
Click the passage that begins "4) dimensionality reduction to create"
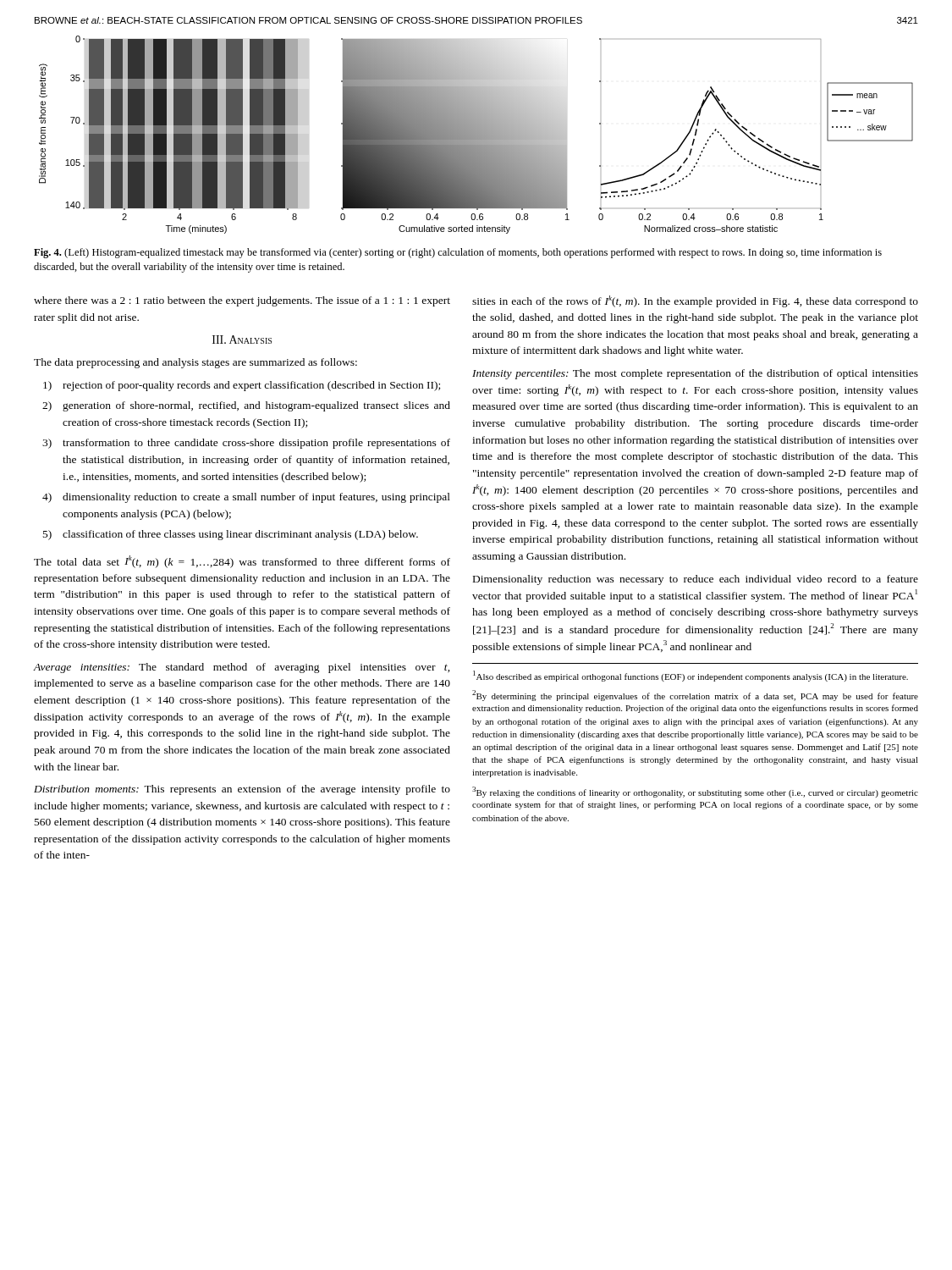[x=246, y=505]
